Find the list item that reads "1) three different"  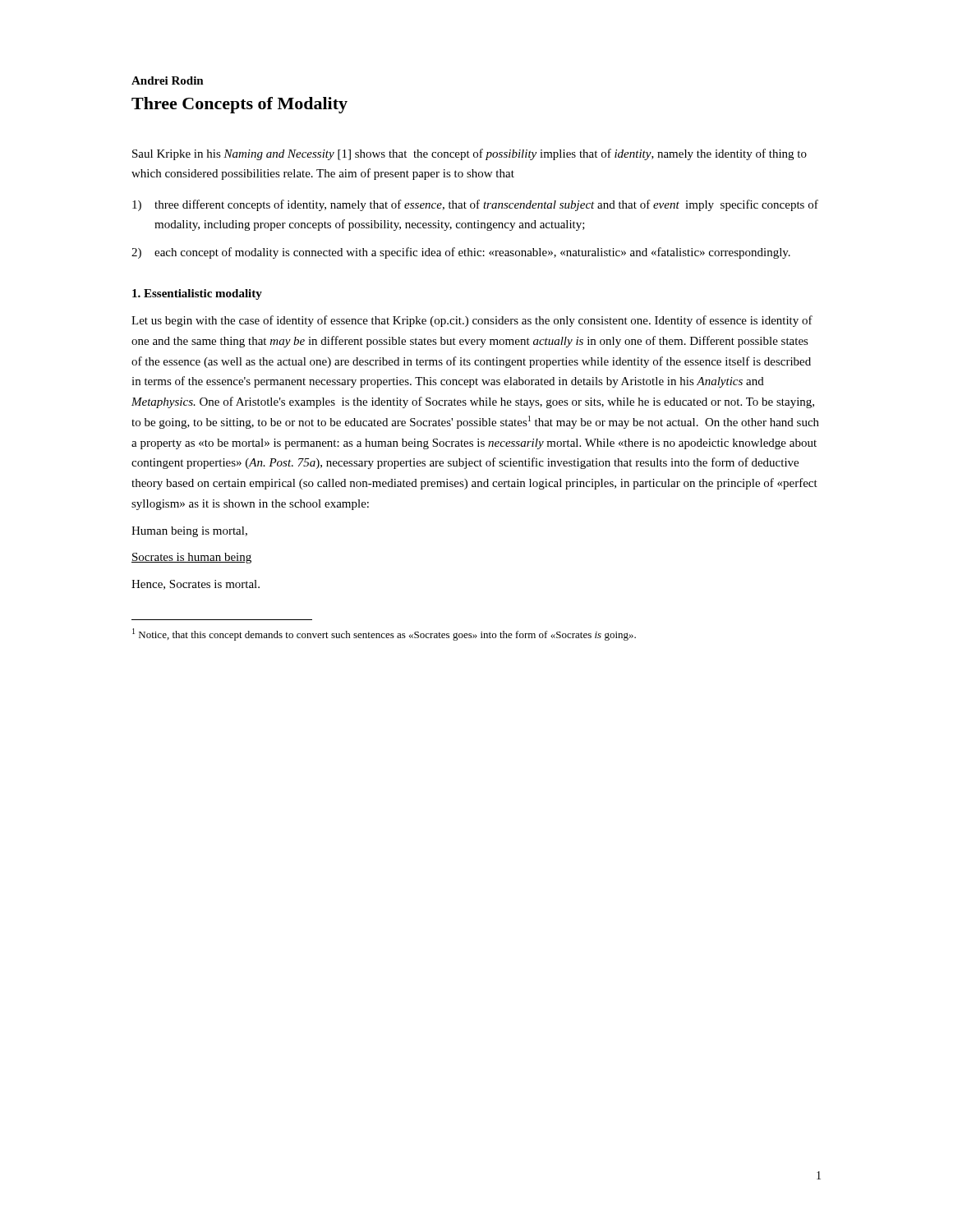[476, 214]
